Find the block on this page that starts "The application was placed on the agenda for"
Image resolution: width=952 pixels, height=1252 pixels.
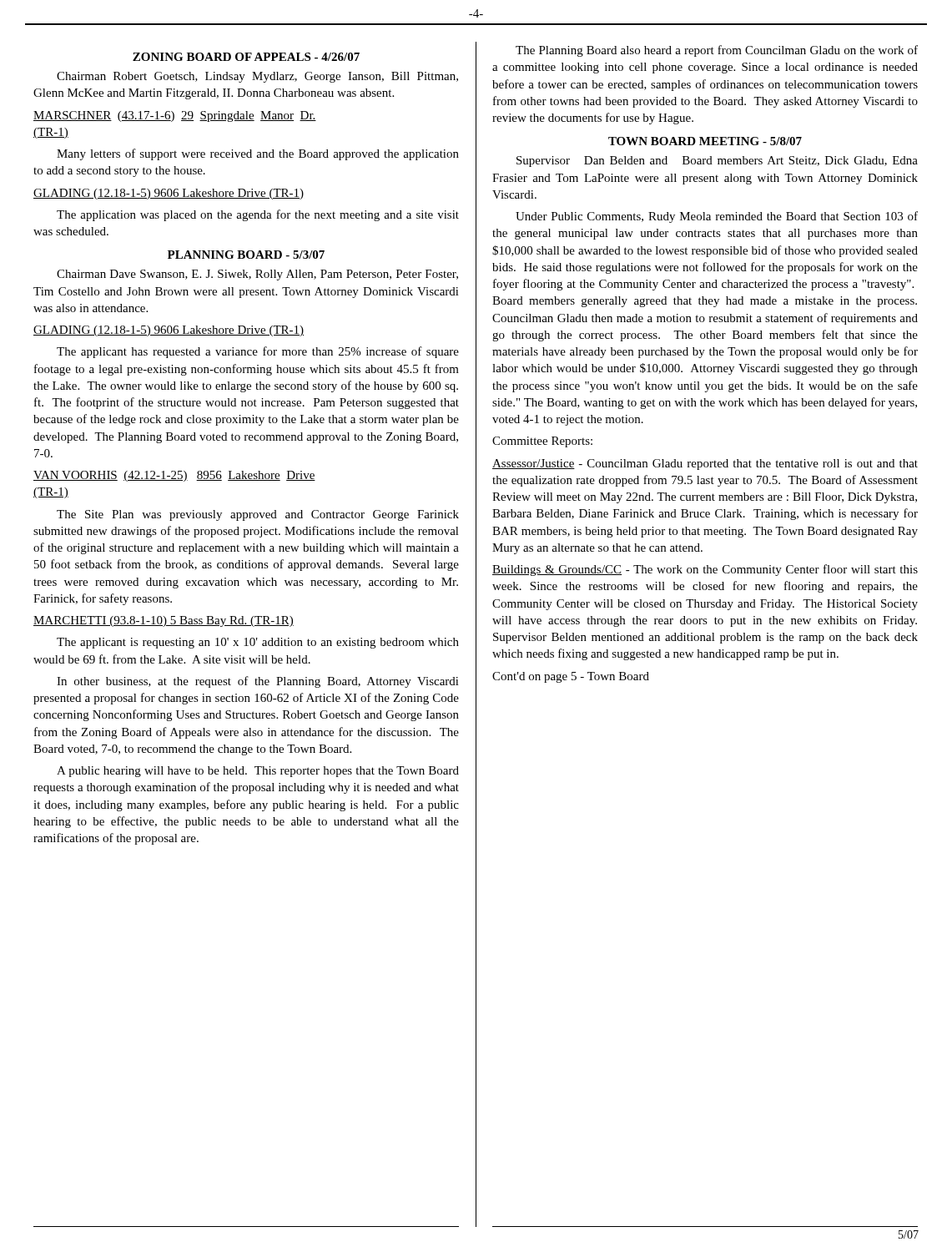(246, 223)
